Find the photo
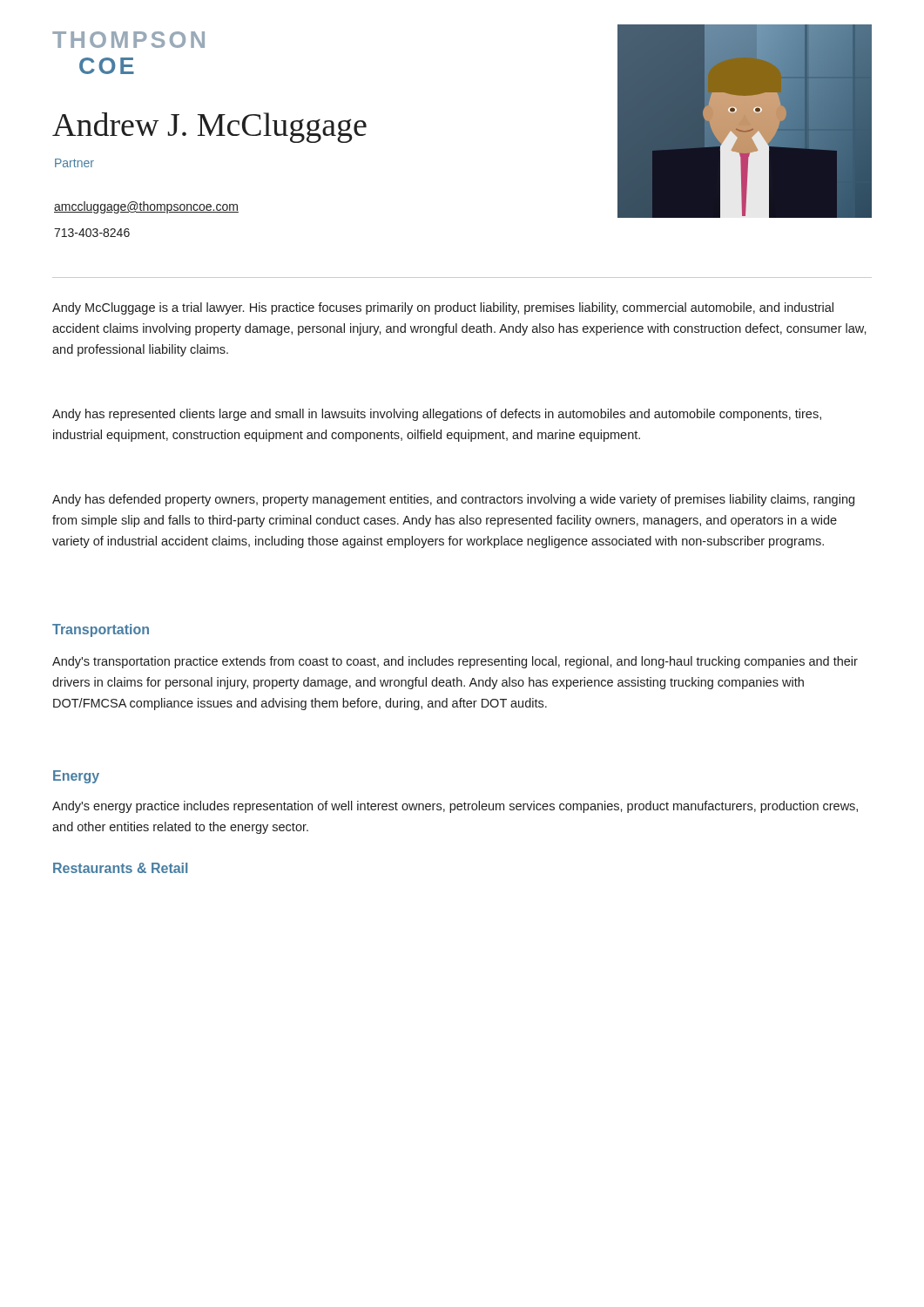This screenshot has width=924, height=1307. tap(745, 121)
